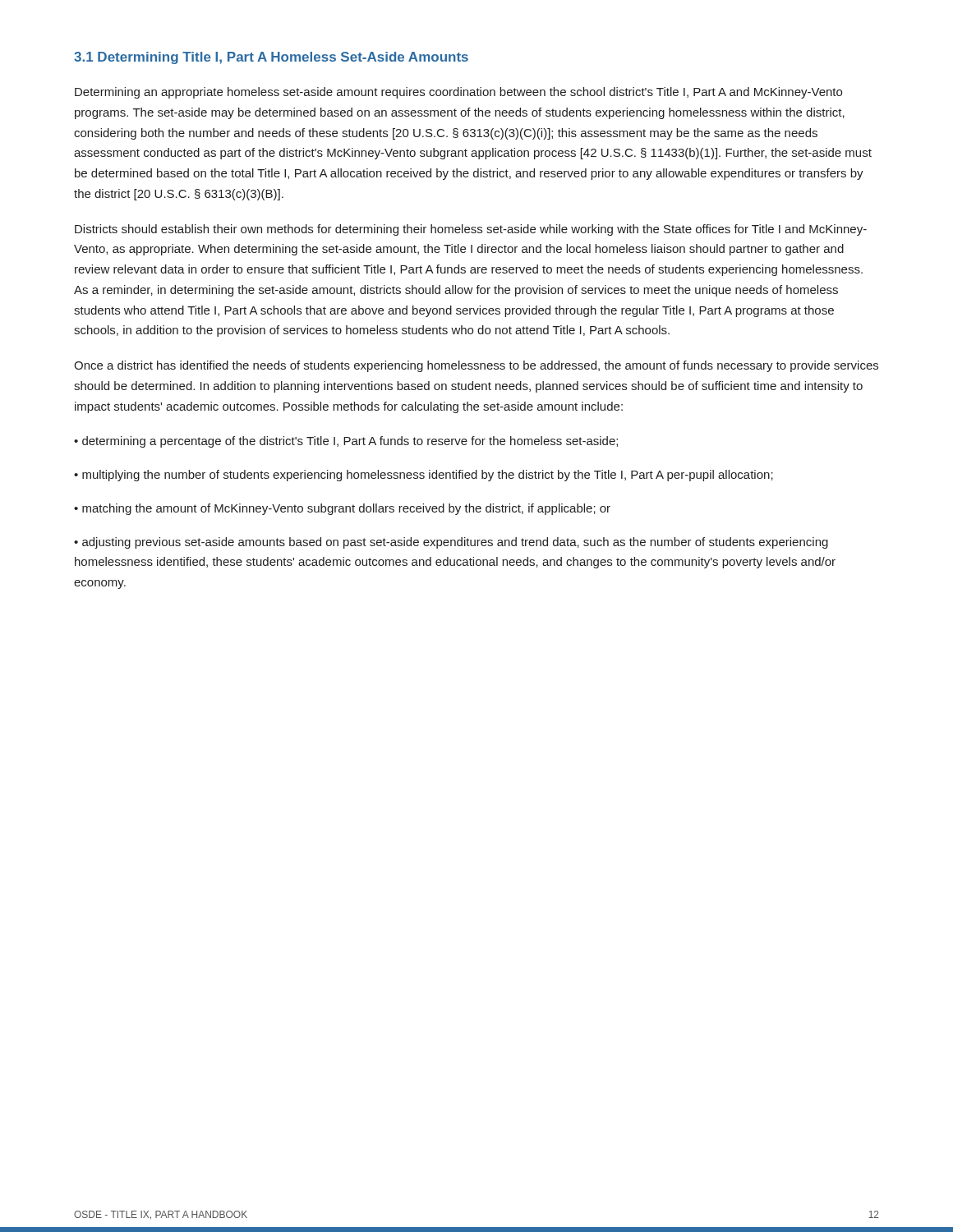This screenshot has width=953, height=1232.
Task: Locate the block of text that opens with "Determining an appropriate homeless"
Action: [x=473, y=142]
